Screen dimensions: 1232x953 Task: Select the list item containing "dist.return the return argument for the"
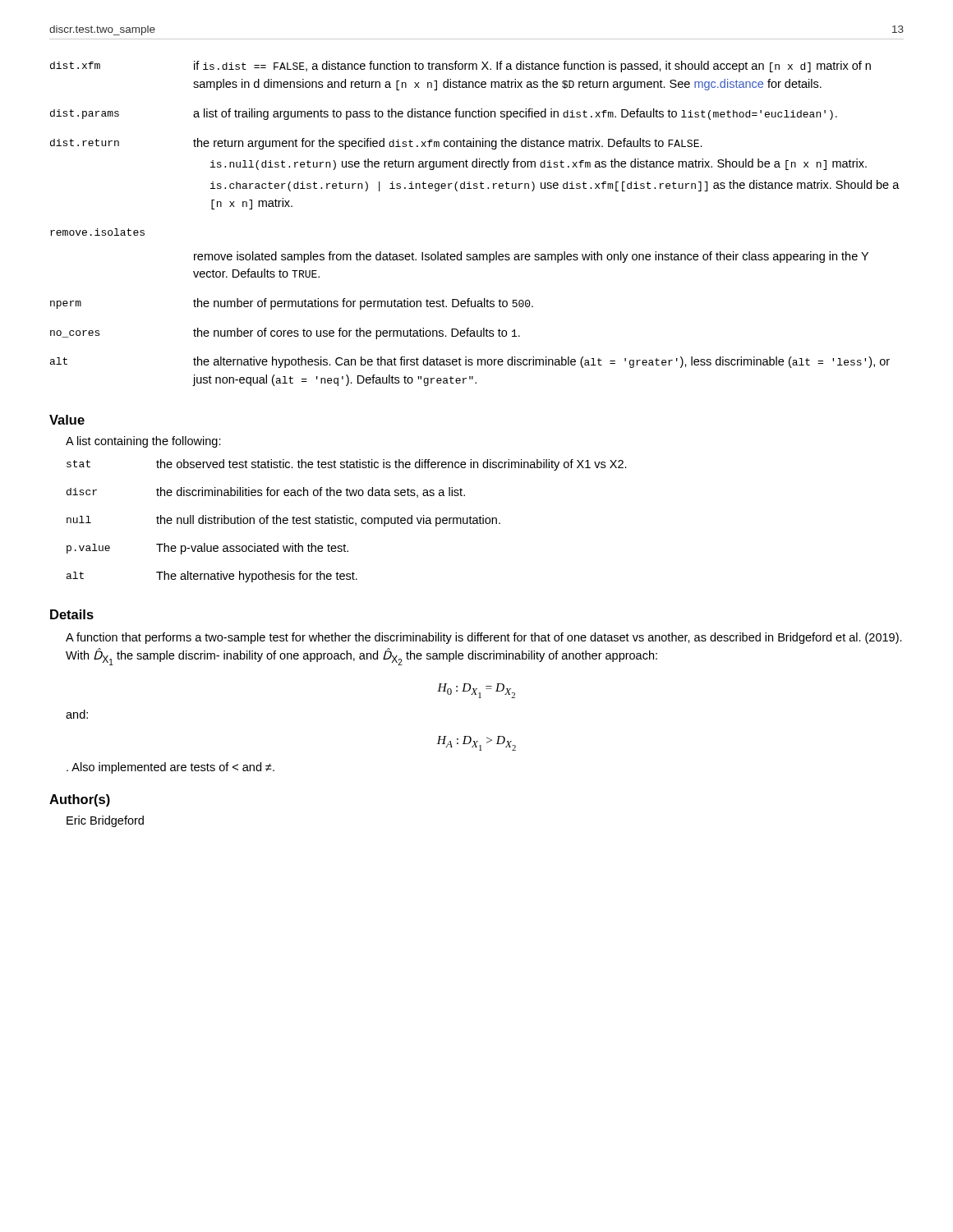pos(476,175)
